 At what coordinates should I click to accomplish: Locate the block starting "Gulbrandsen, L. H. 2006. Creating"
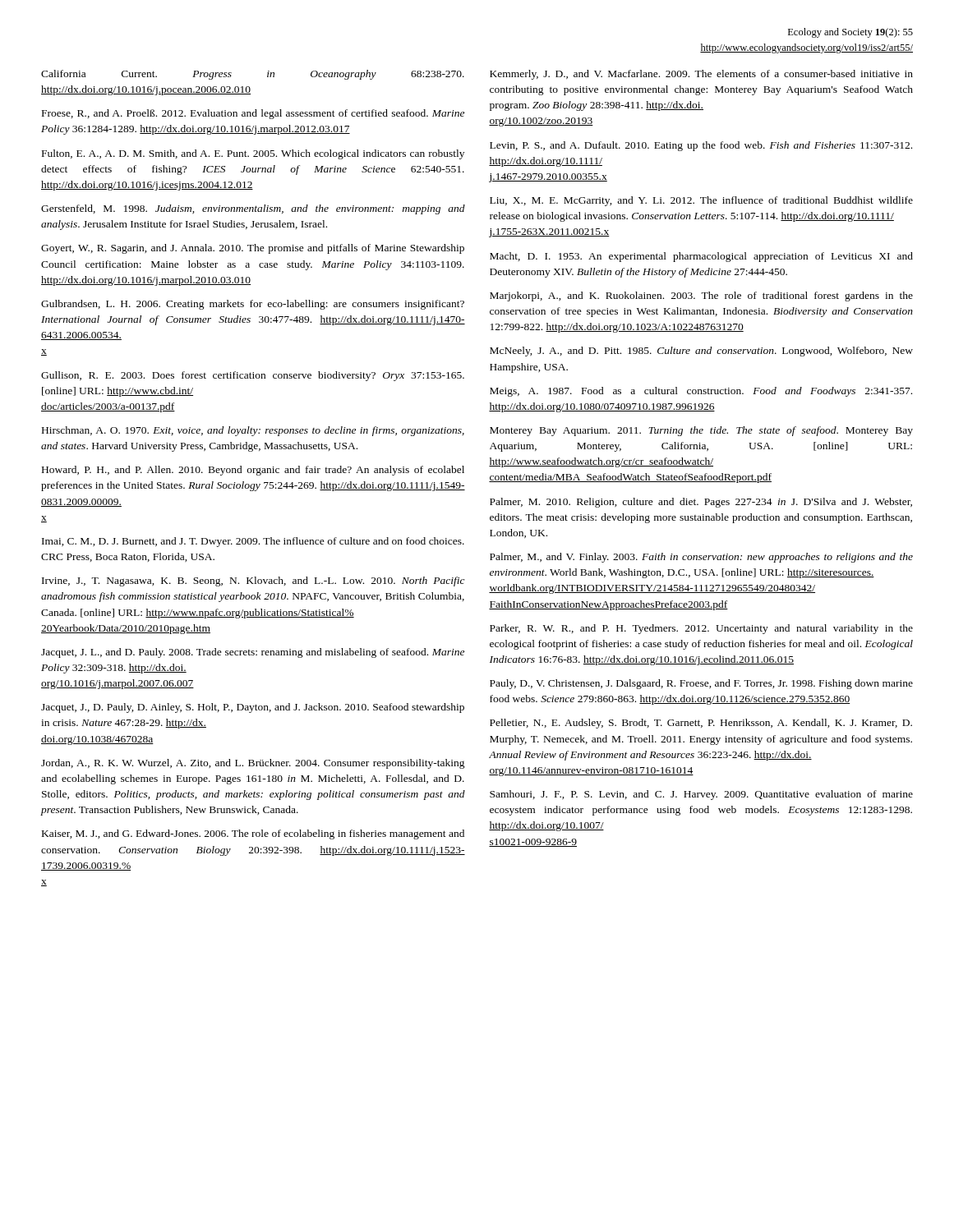click(253, 327)
